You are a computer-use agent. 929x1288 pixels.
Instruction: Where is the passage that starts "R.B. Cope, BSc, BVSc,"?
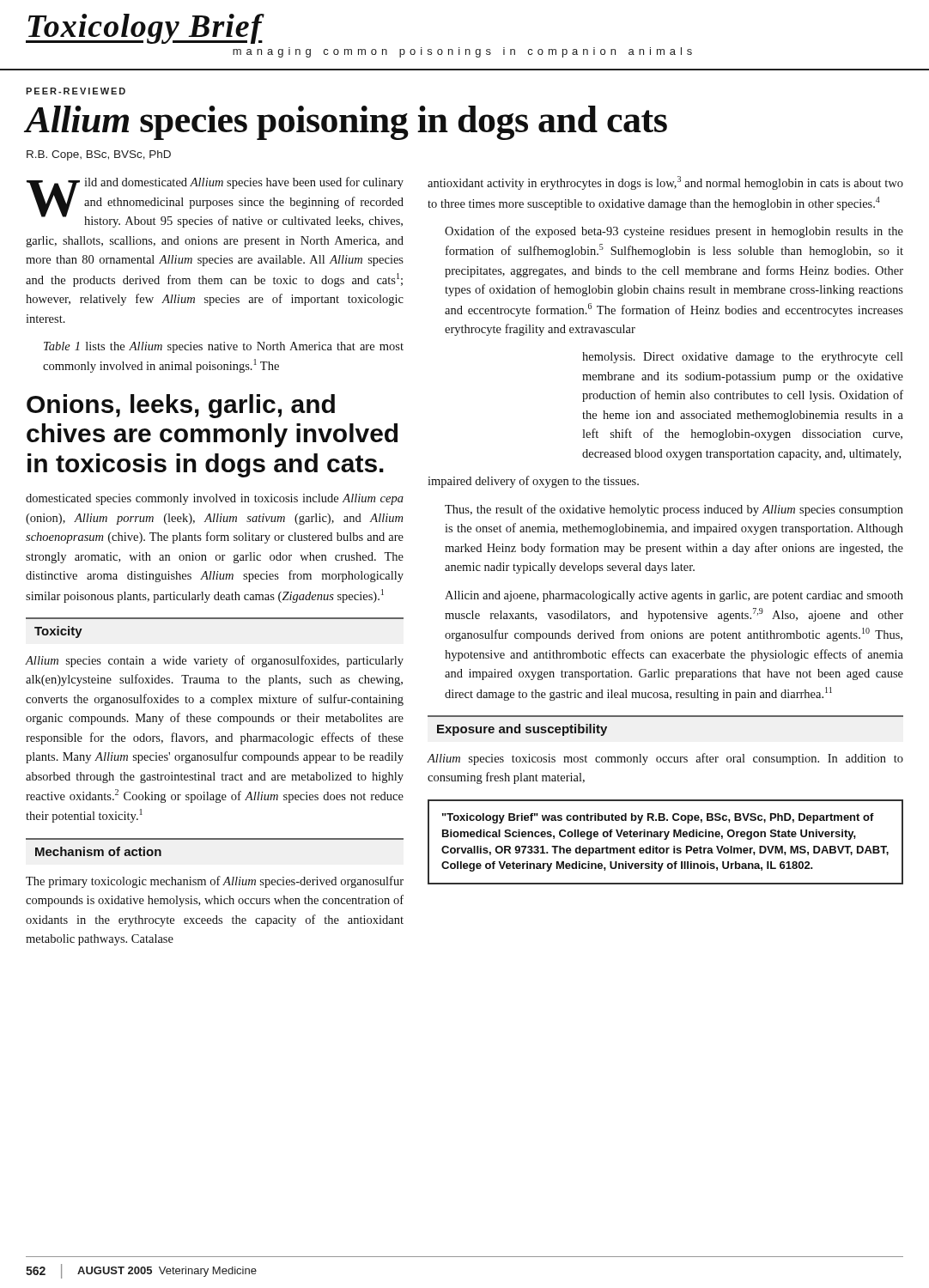tap(99, 154)
